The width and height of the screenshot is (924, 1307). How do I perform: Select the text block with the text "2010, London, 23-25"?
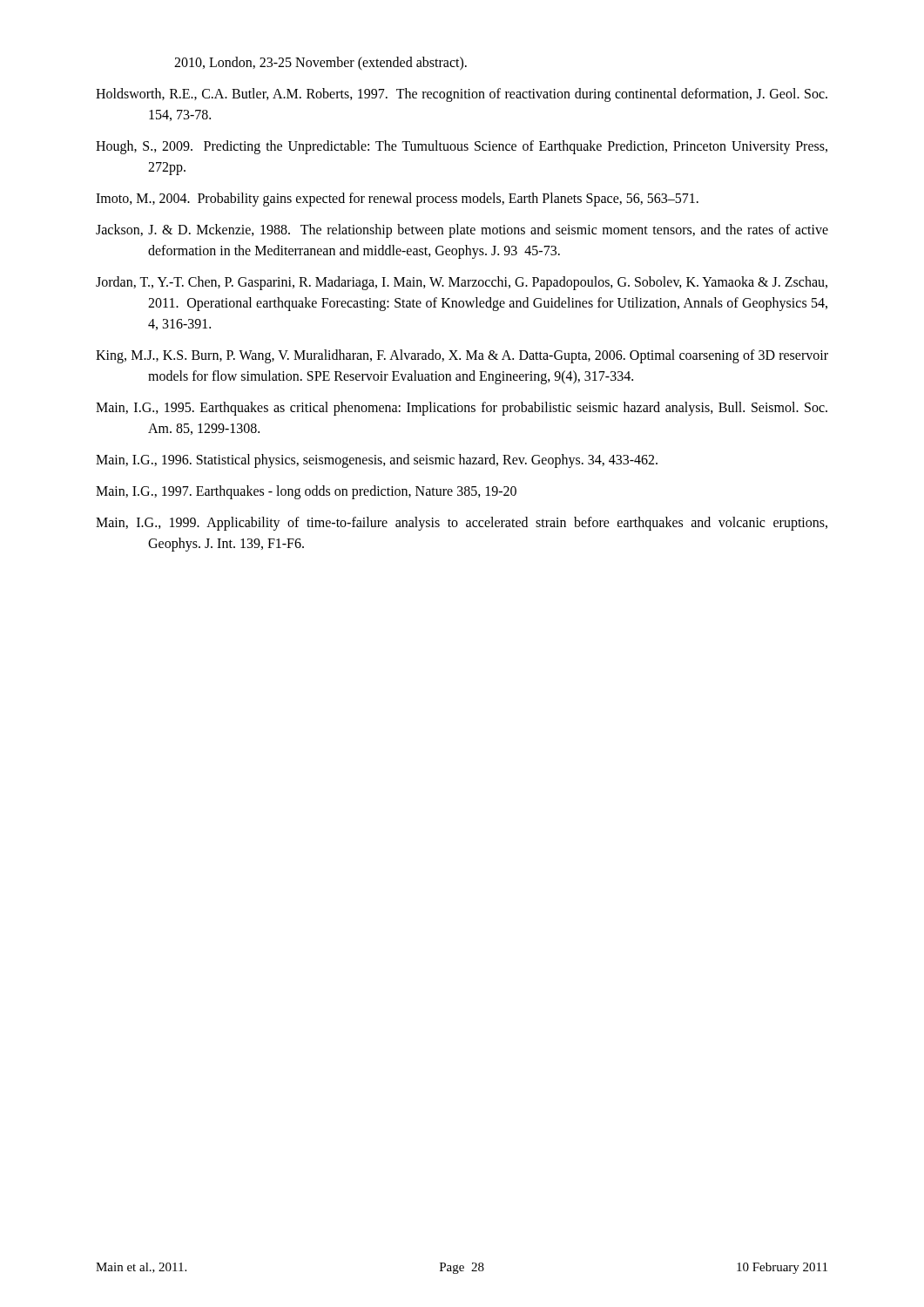click(x=321, y=62)
